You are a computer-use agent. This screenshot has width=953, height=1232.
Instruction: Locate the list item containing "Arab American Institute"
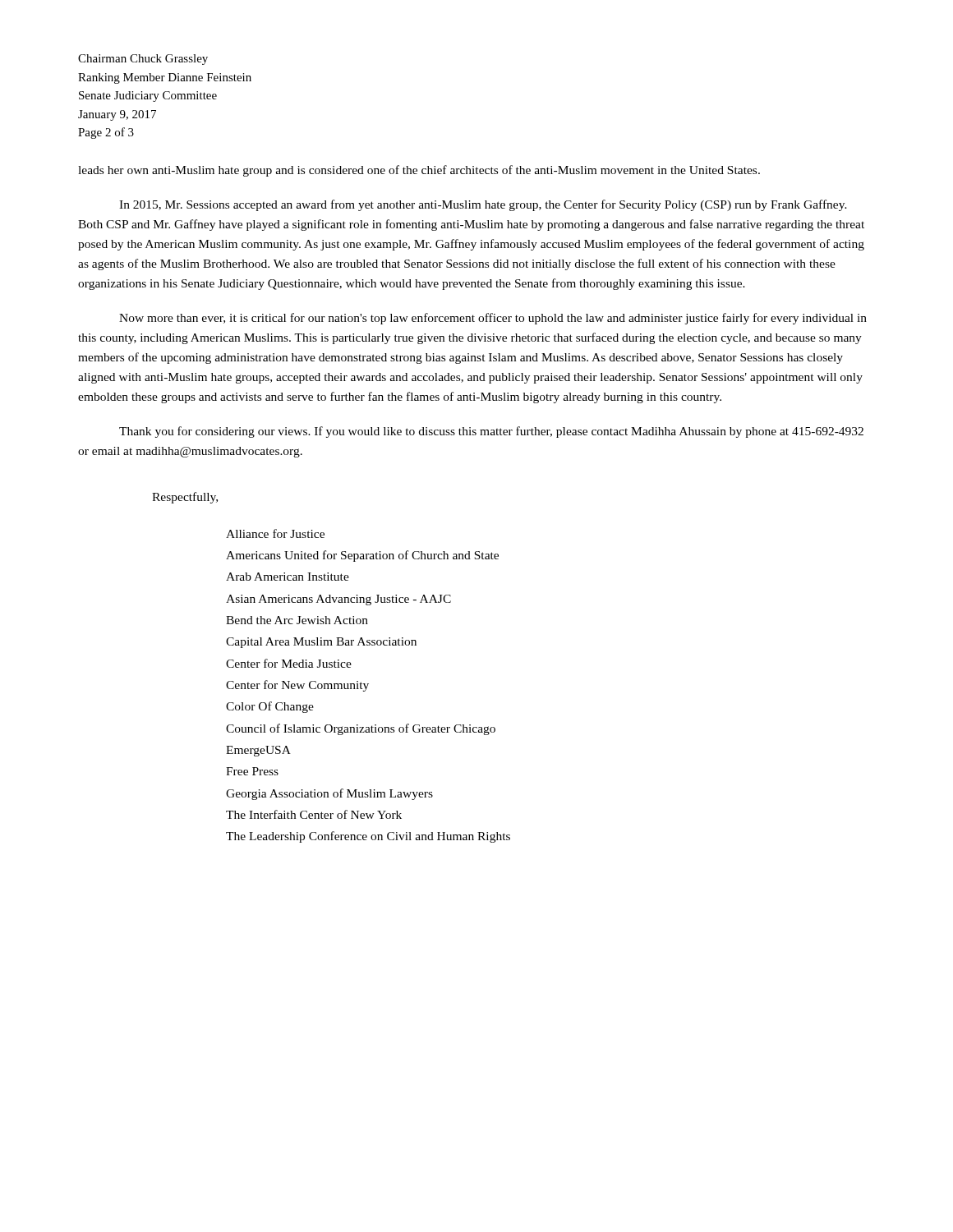pos(287,576)
